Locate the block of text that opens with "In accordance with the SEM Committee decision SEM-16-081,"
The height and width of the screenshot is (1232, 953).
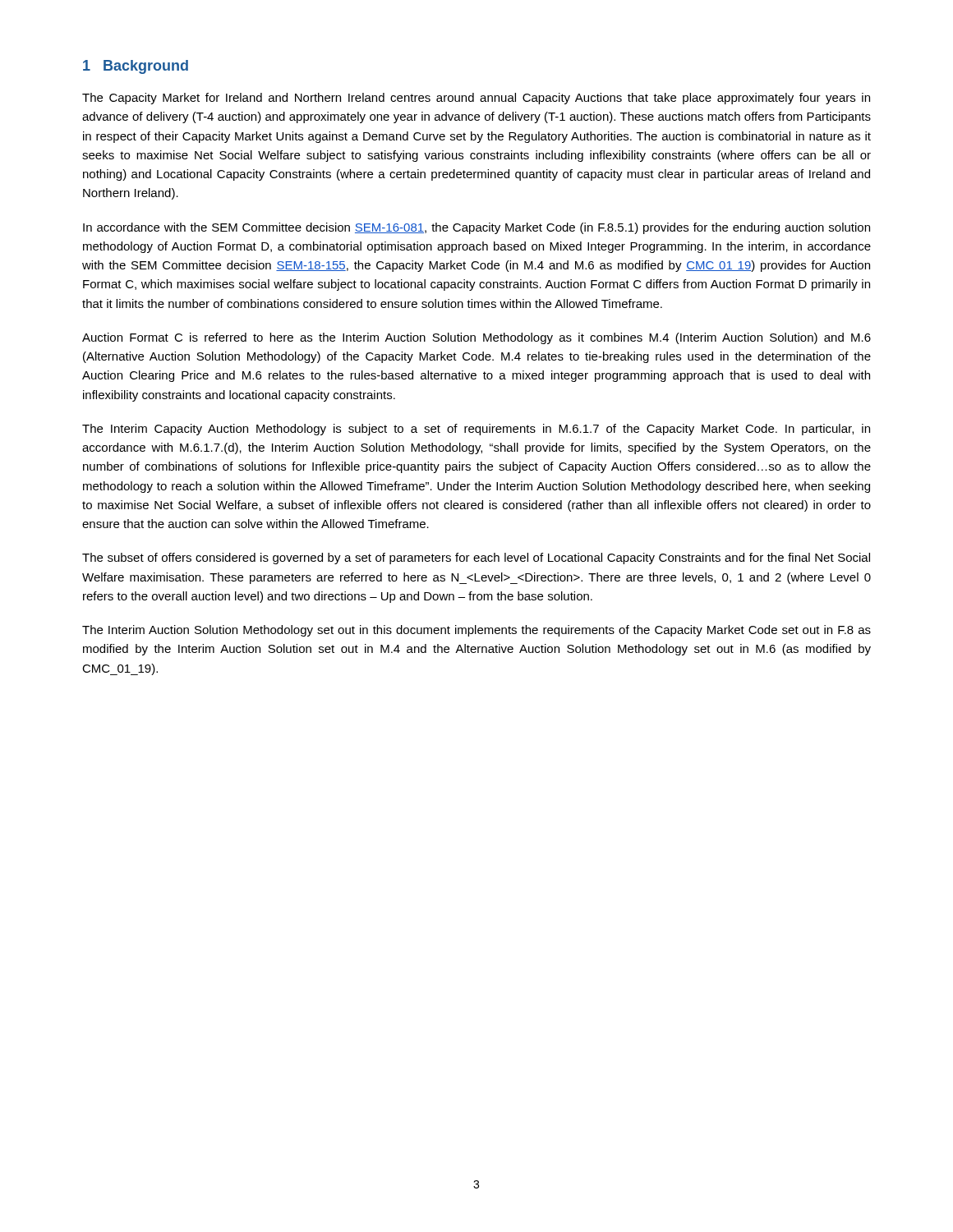click(476, 265)
